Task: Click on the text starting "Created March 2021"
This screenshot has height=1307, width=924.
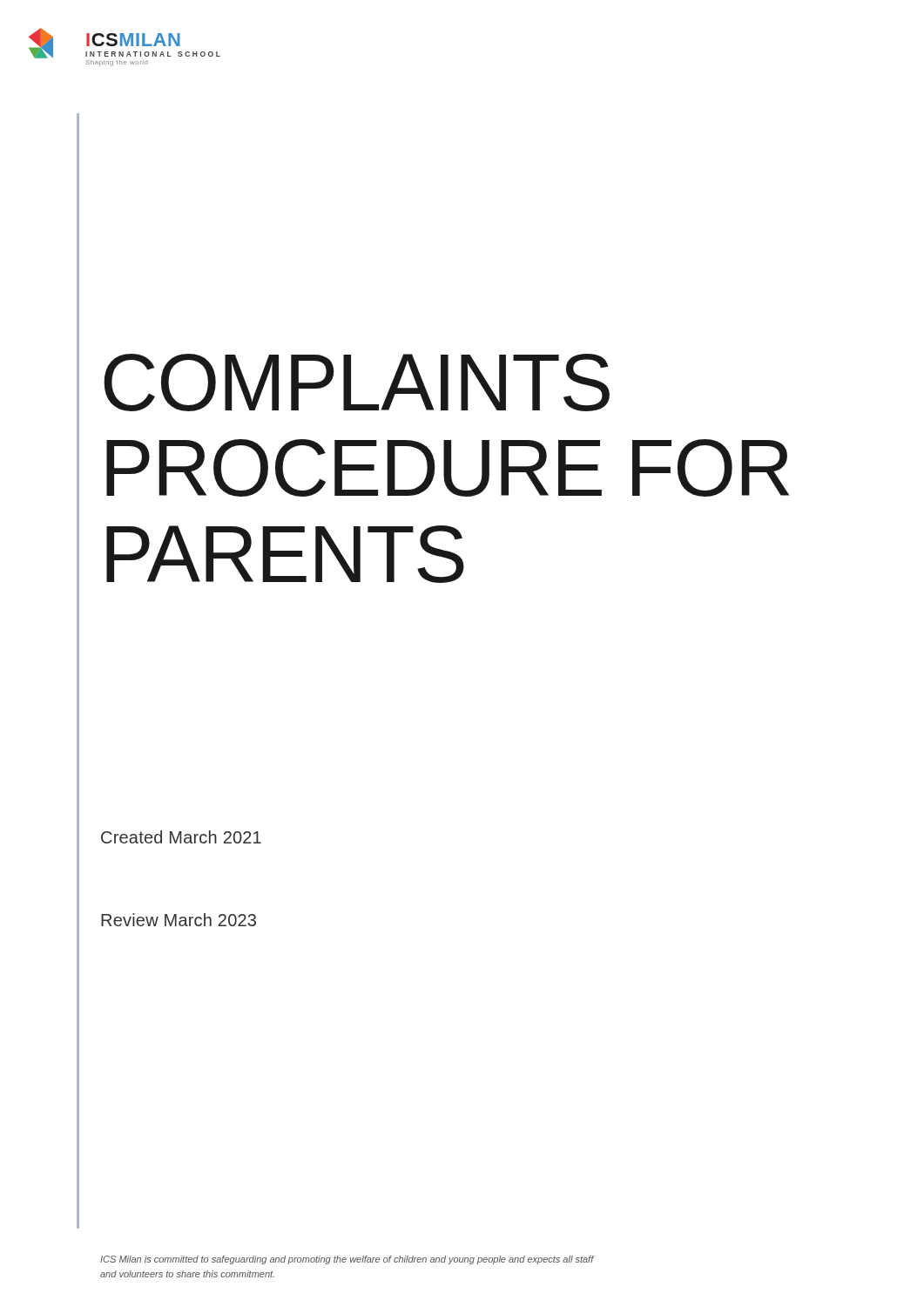Action: coord(181,837)
